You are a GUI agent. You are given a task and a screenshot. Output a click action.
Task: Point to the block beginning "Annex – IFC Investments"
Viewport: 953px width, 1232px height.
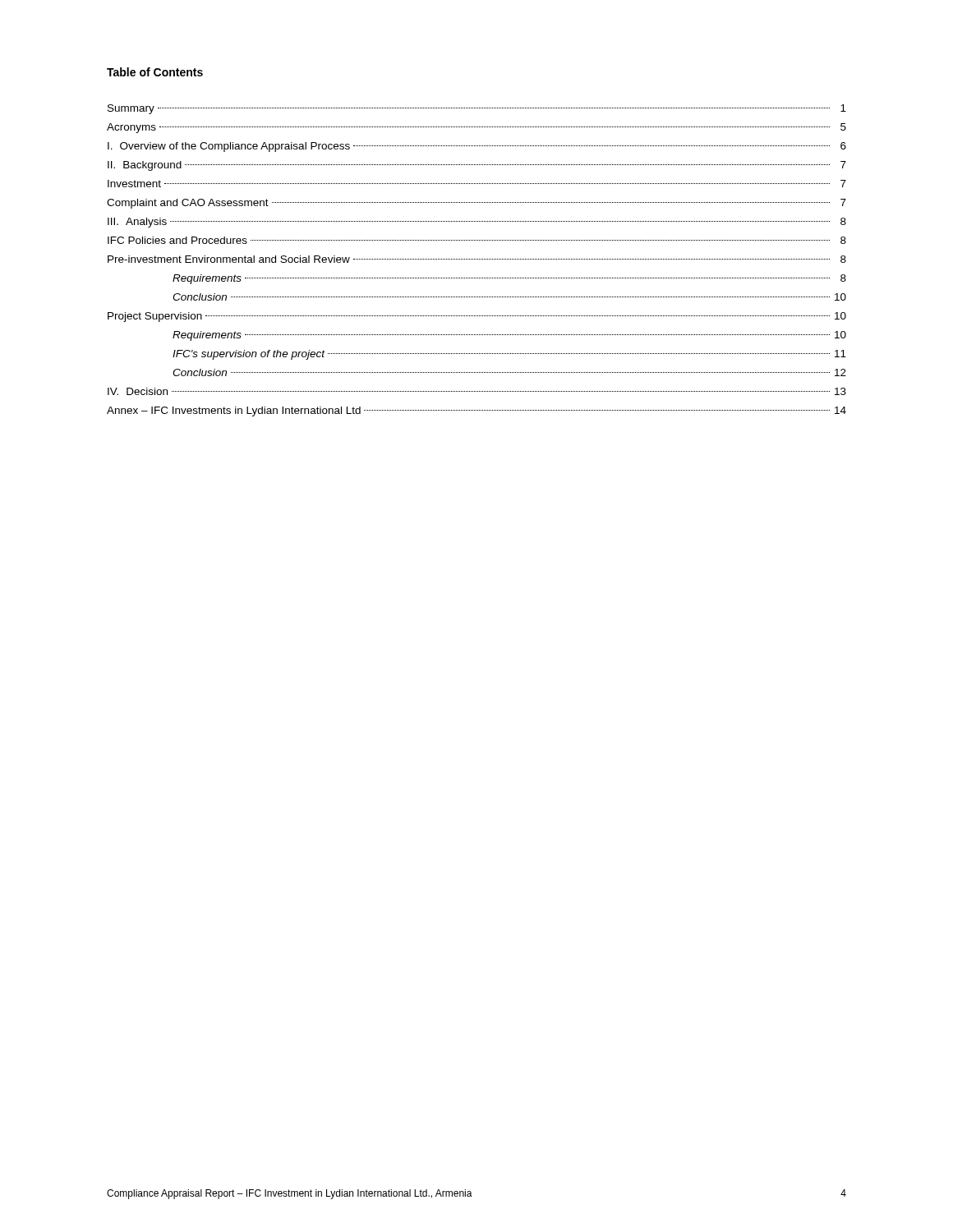point(476,410)
